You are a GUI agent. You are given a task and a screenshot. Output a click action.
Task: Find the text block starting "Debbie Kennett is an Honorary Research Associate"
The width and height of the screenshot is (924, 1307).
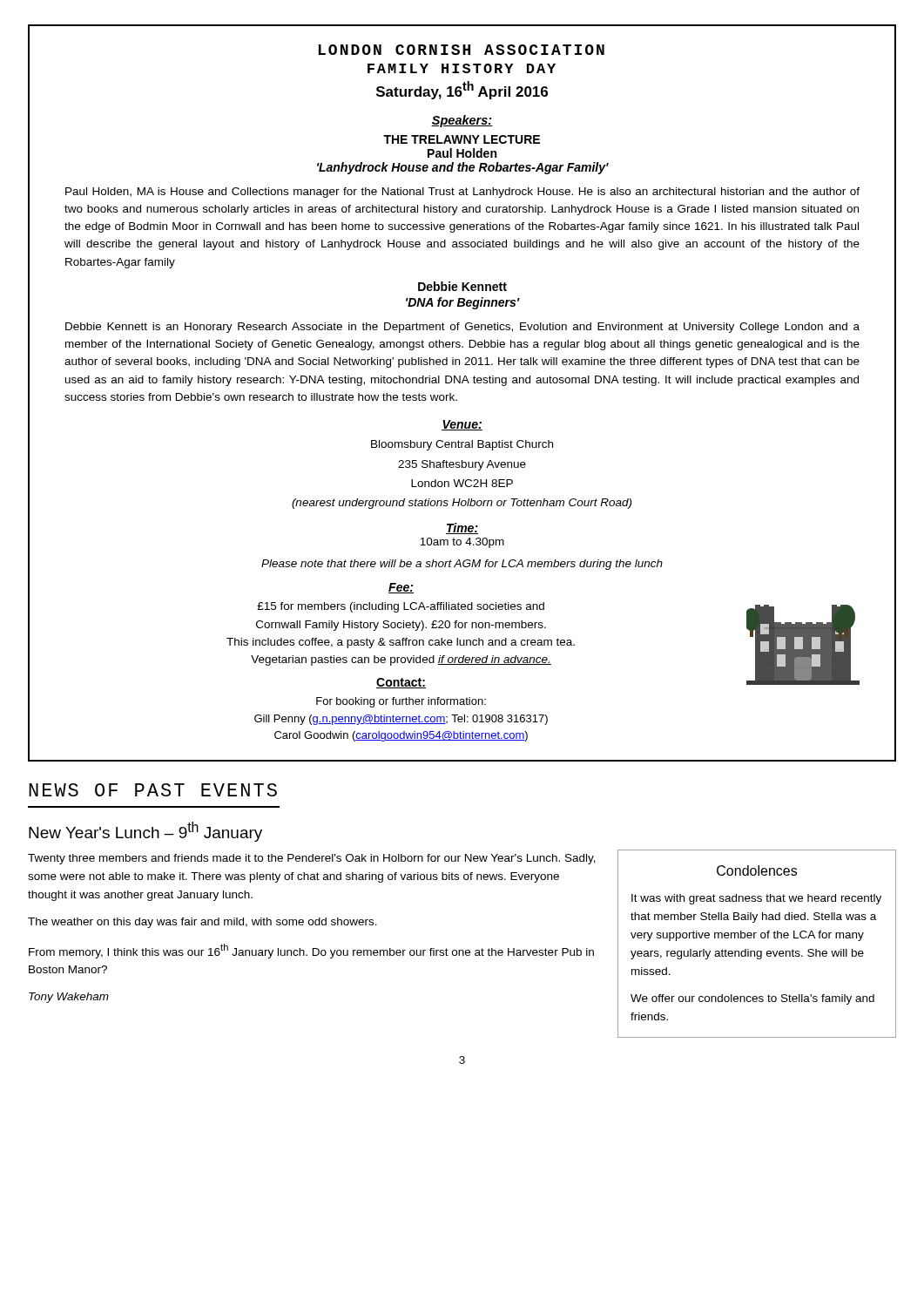462,362
